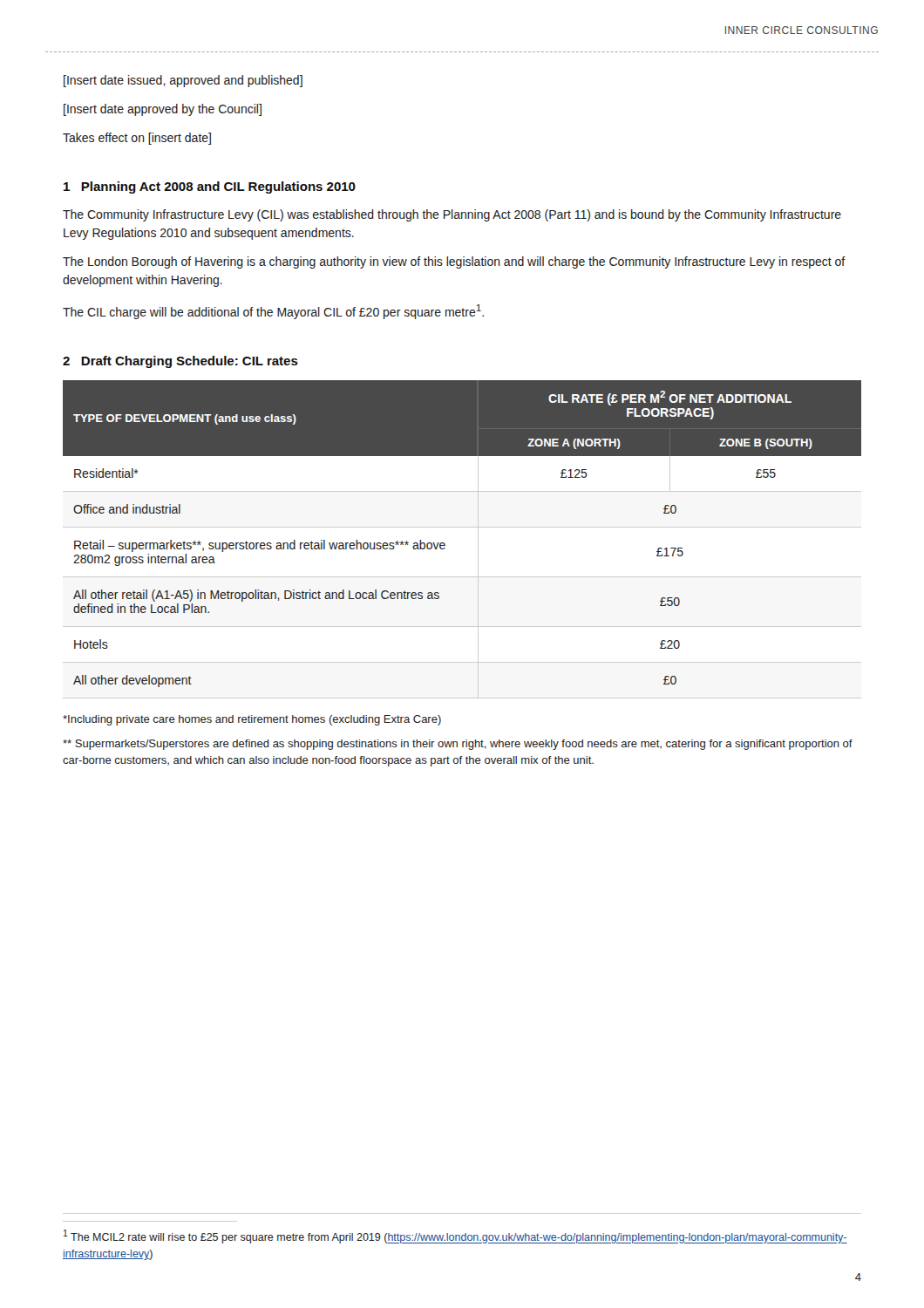Select the block starting "[Insert date issued,"
924x1308 pixels.
click(x=183, y=80)
